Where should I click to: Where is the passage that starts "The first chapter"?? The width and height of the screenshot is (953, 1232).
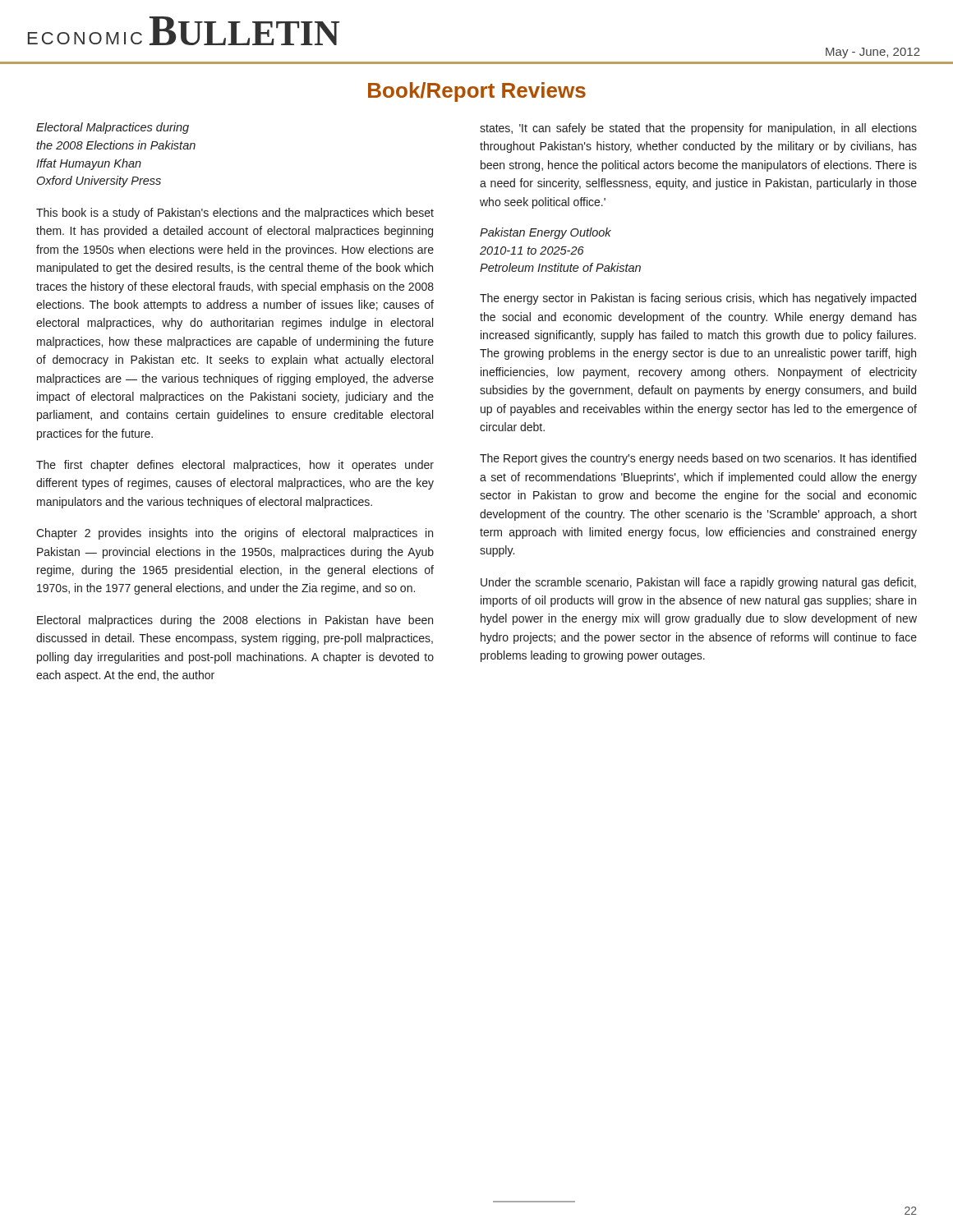tap(235, 483)
